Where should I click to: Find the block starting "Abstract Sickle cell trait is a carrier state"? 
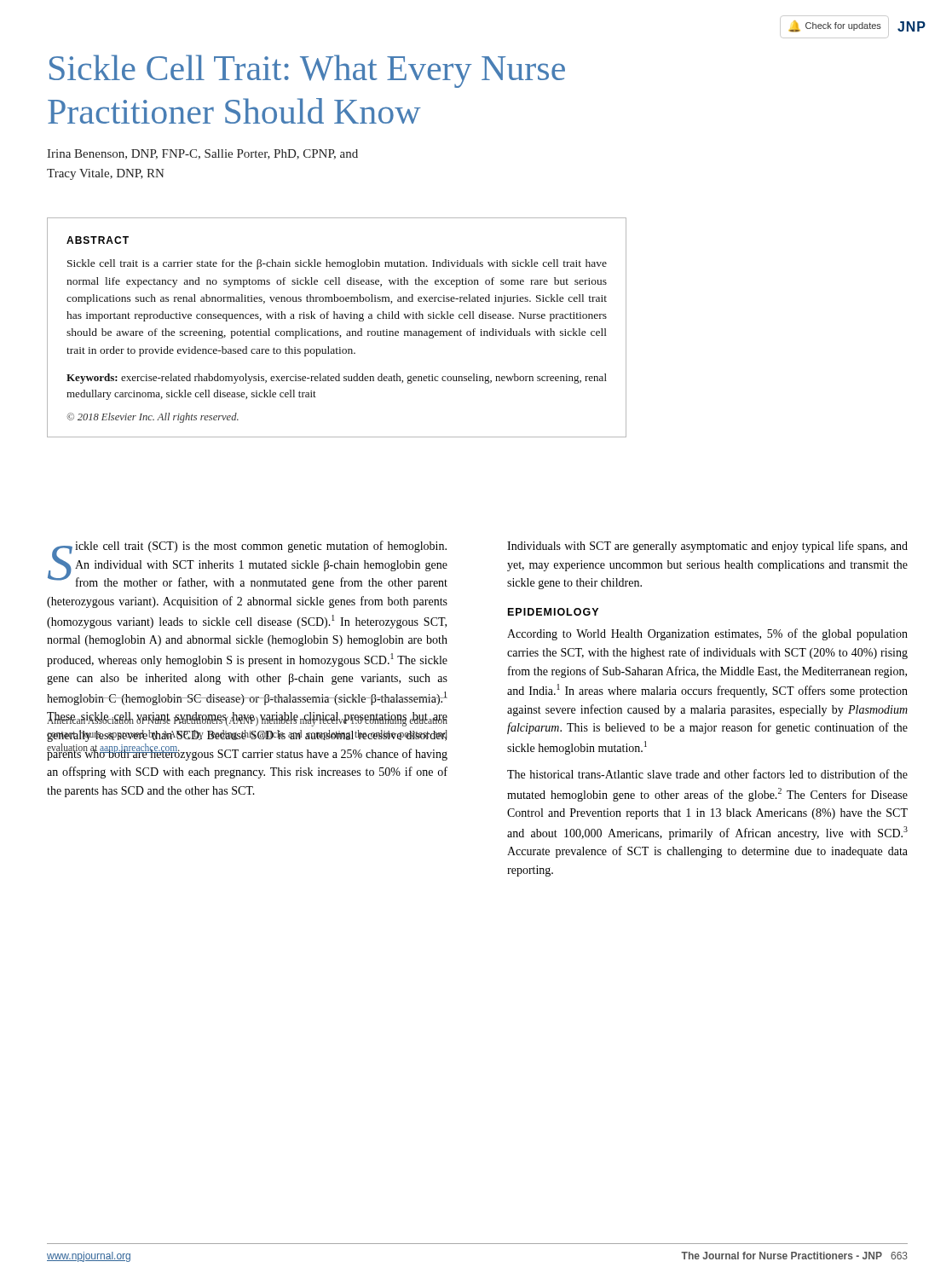point(337,329)
